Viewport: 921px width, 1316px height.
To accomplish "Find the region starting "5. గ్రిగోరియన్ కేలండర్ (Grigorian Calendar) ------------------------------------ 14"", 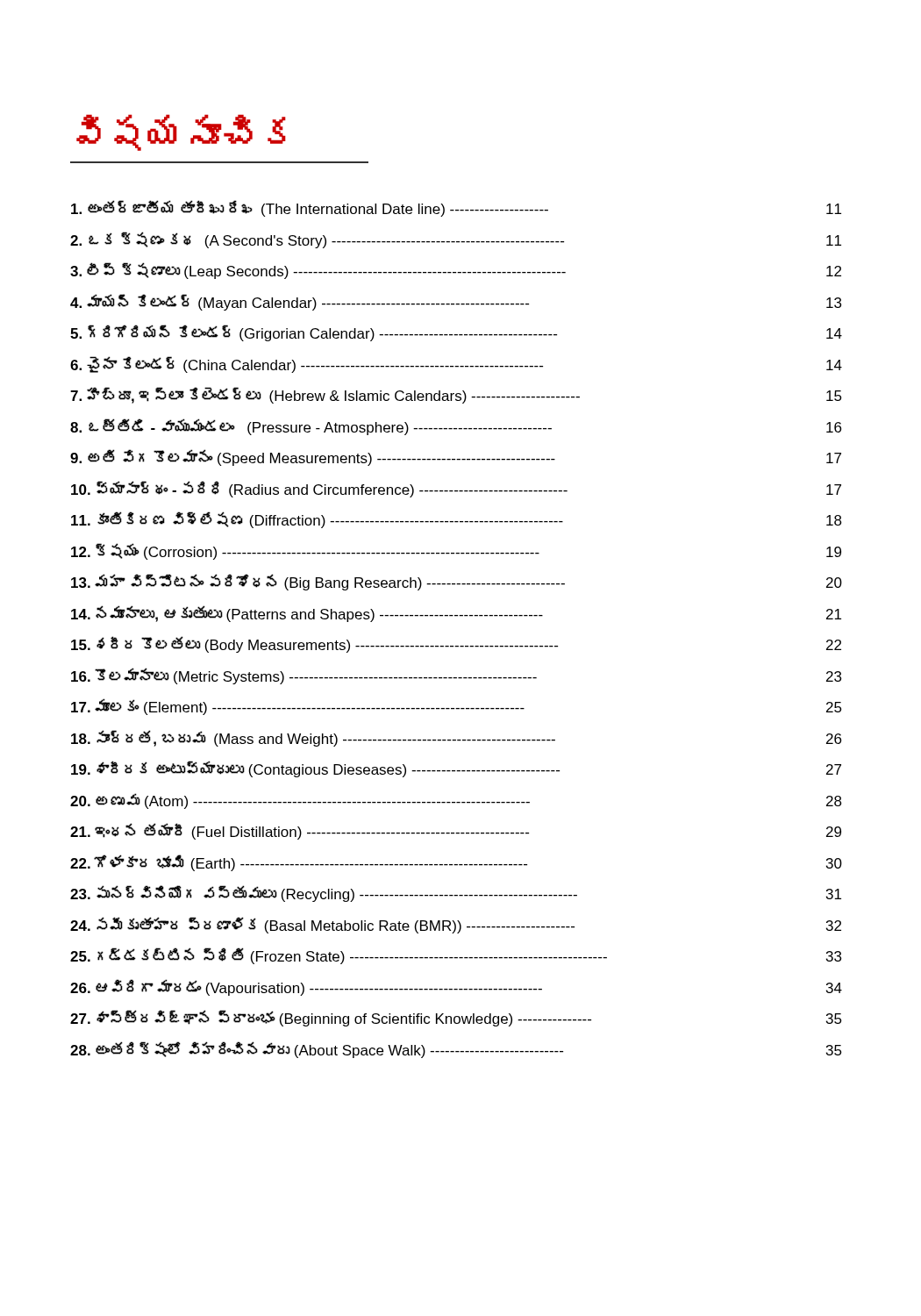I will coord(456,334).
